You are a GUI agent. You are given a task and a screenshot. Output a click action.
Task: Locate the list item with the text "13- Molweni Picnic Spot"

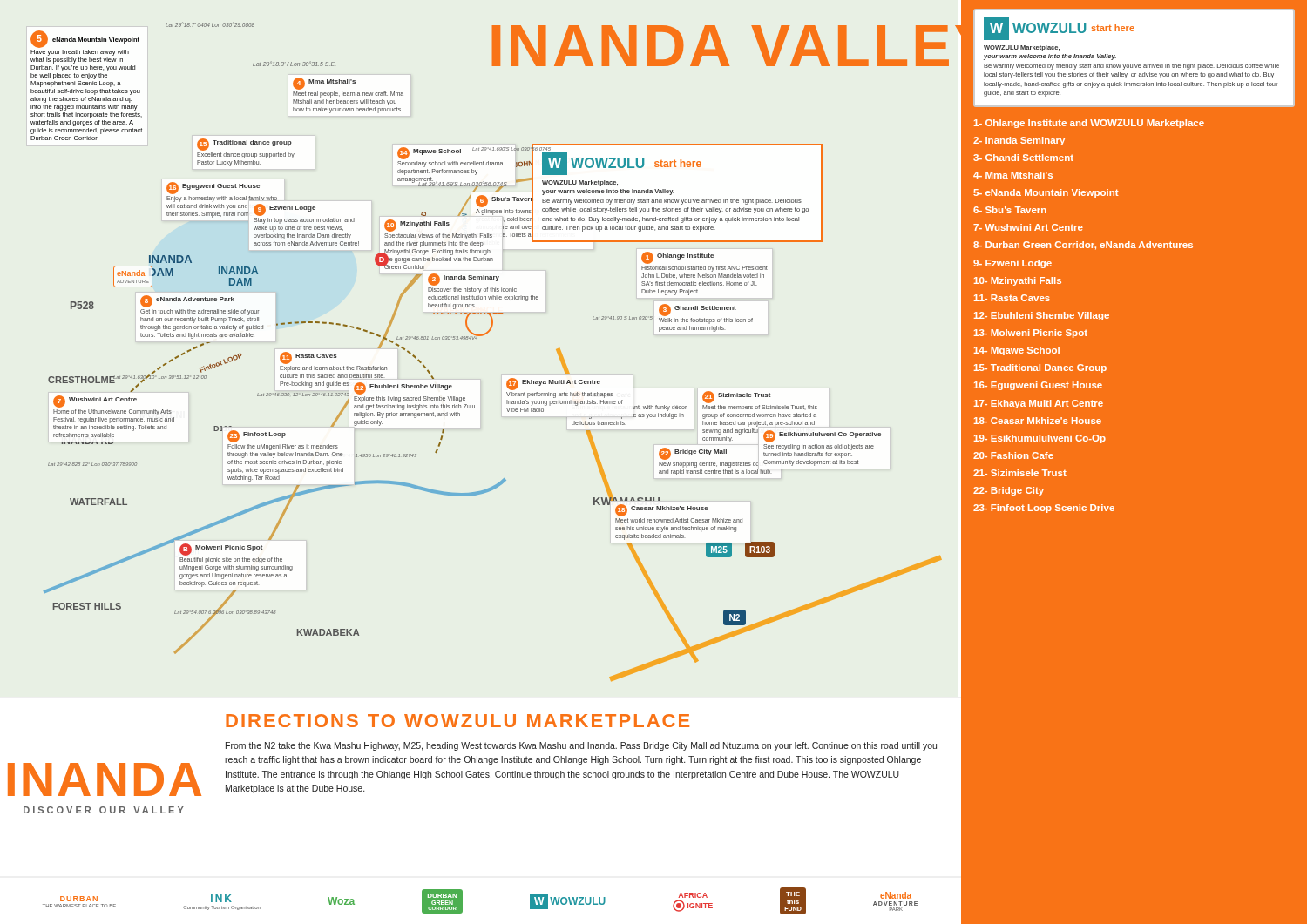pyautogui.click(x=1030, y=333)
